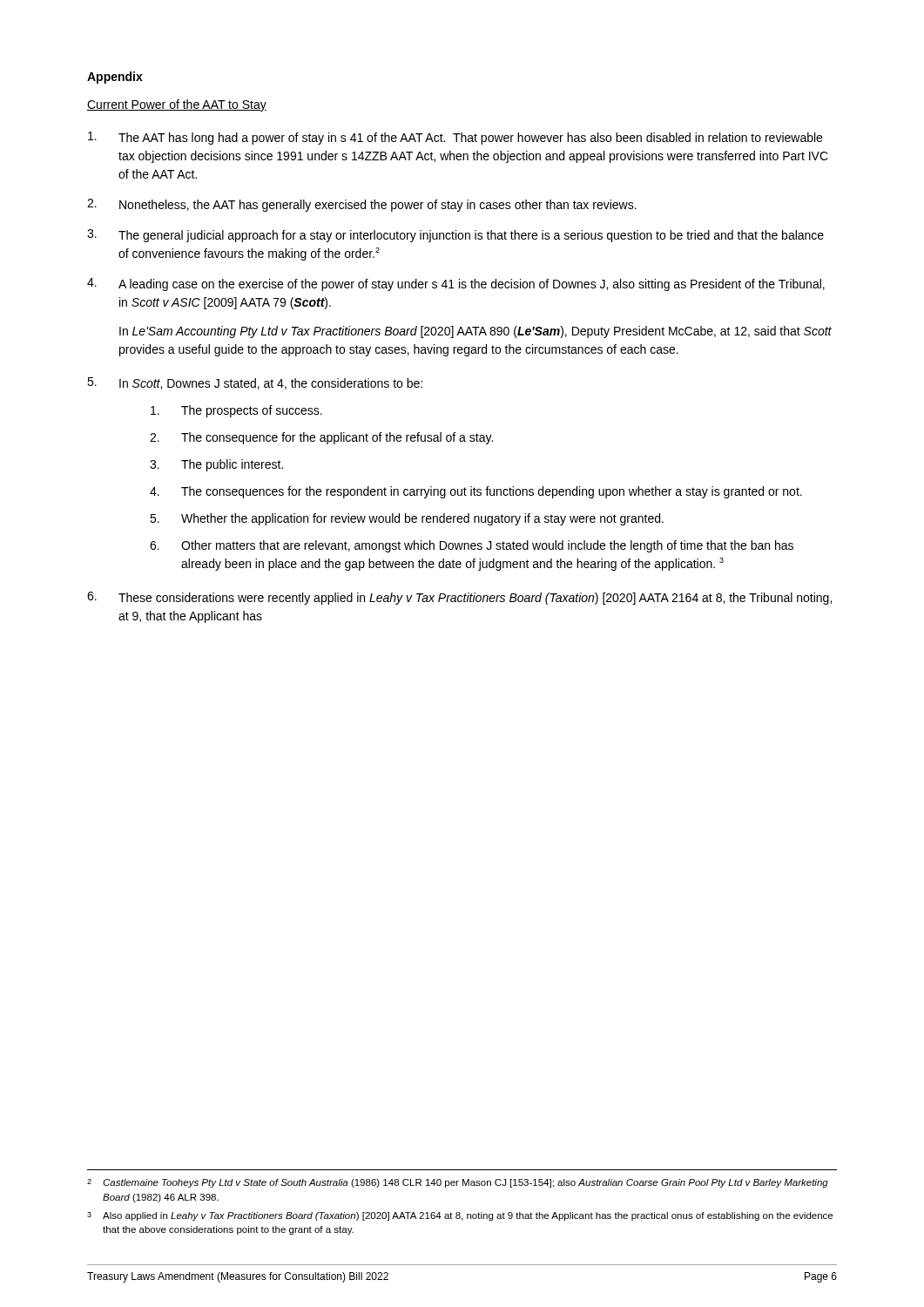Point to the block beginning "3. The general judicial approach"
This screenshot has width=924, height=1307.
pos(462,245)
